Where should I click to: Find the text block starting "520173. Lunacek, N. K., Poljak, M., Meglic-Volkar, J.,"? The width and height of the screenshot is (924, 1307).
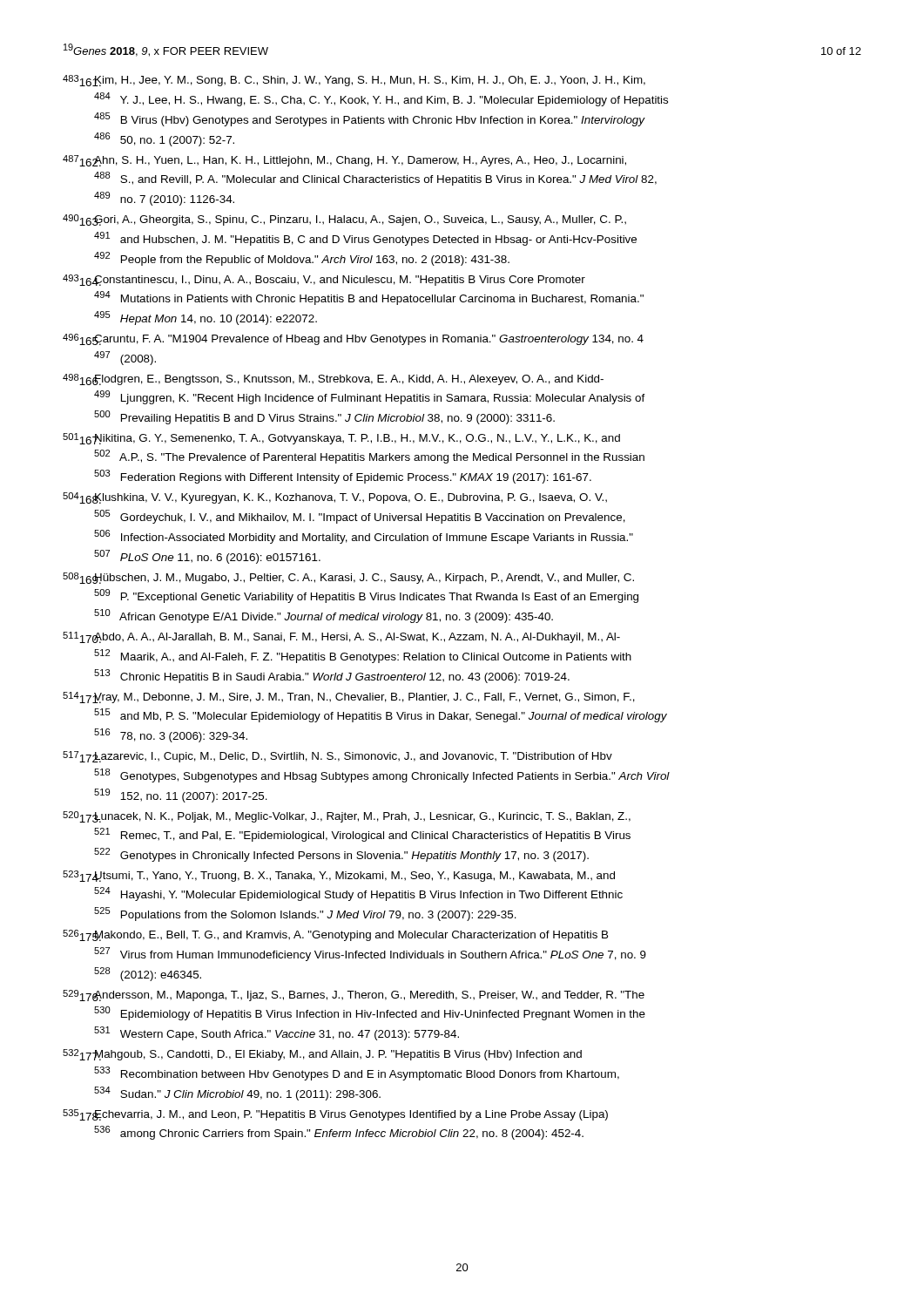[462, 836]
